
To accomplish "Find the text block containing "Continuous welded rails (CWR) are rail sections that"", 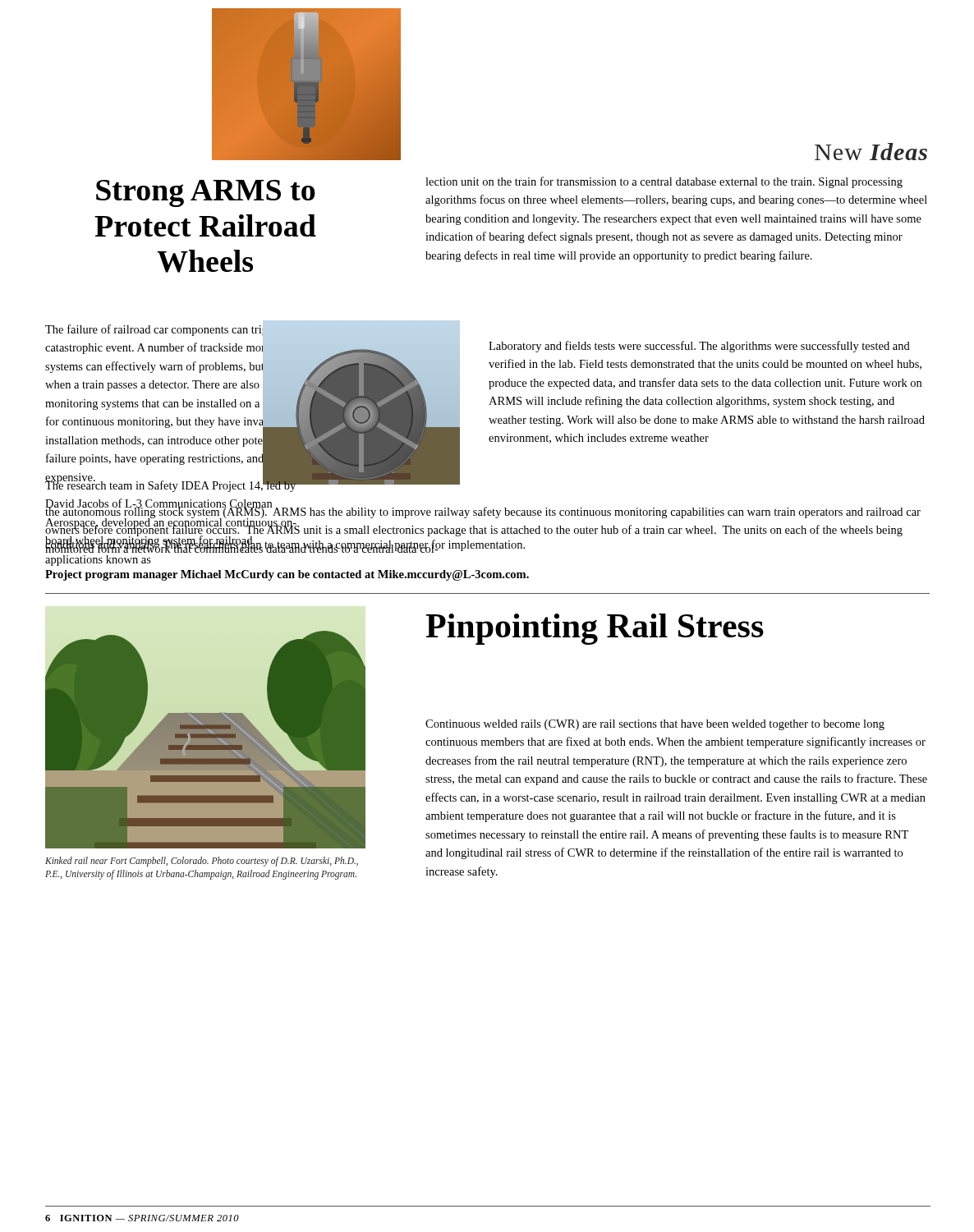I will [676, 797].
